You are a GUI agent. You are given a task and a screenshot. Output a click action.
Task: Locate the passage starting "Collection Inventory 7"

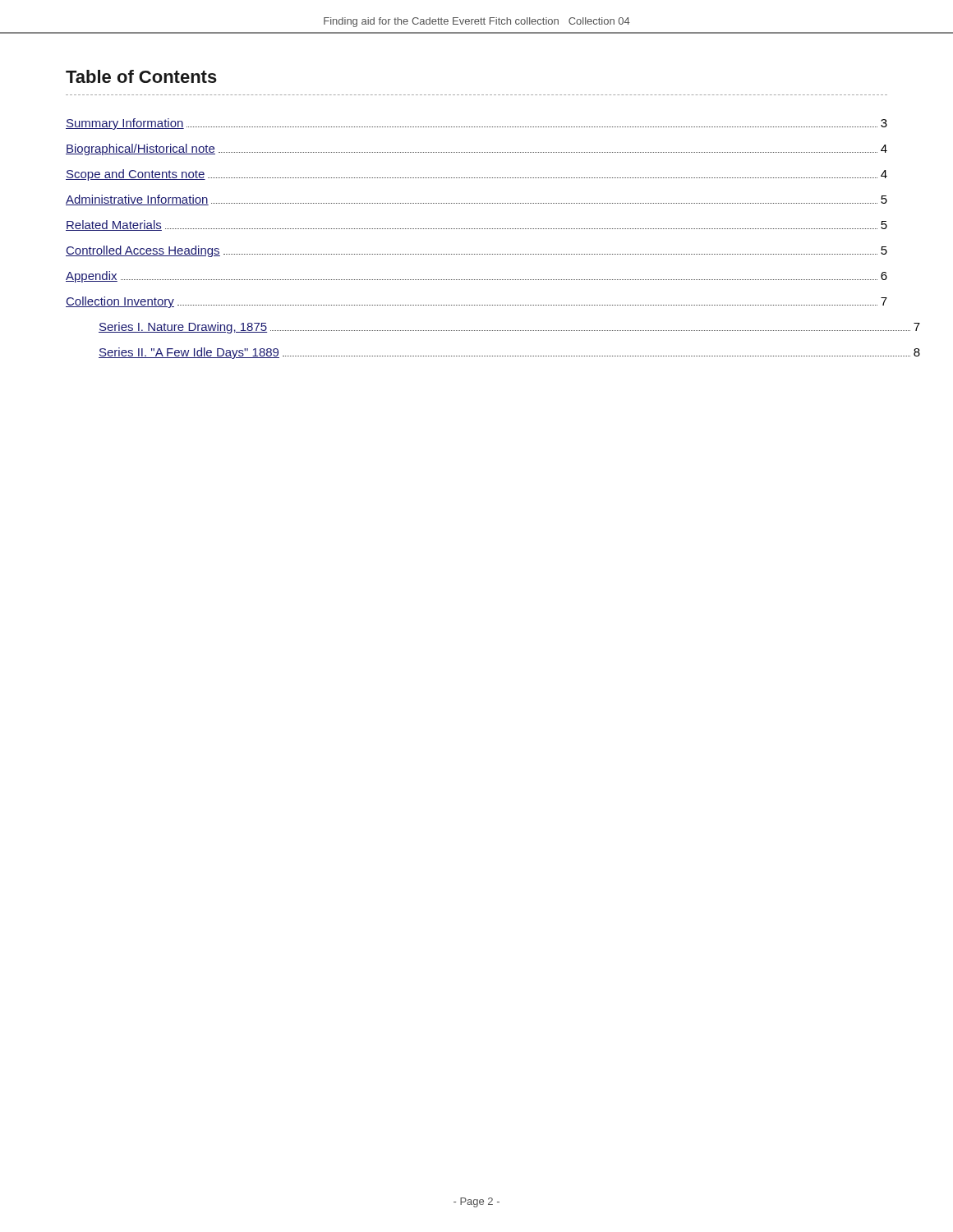476,301
